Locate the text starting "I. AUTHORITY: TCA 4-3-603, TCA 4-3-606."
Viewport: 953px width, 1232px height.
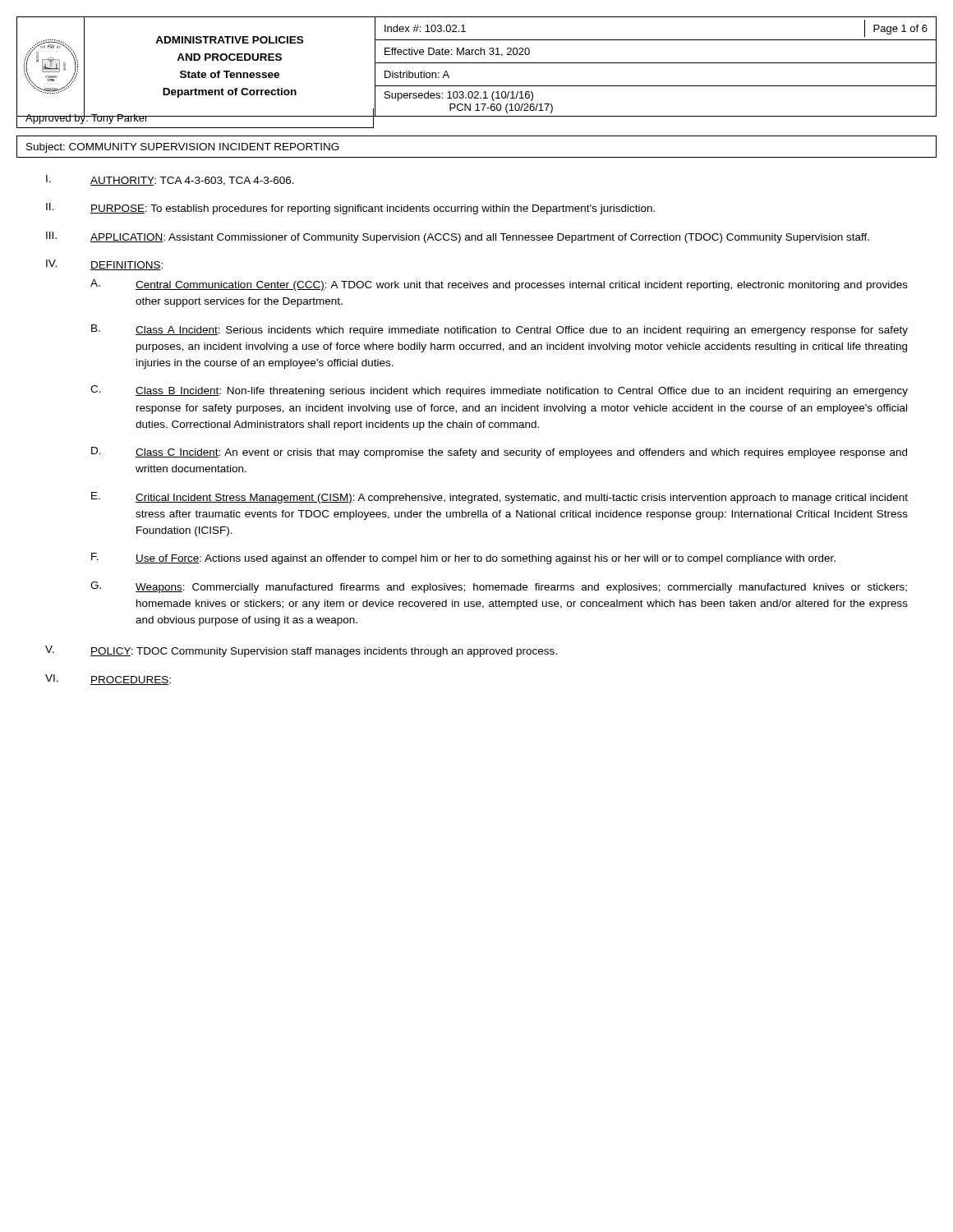pyautogui.click(x=170, y=180)
